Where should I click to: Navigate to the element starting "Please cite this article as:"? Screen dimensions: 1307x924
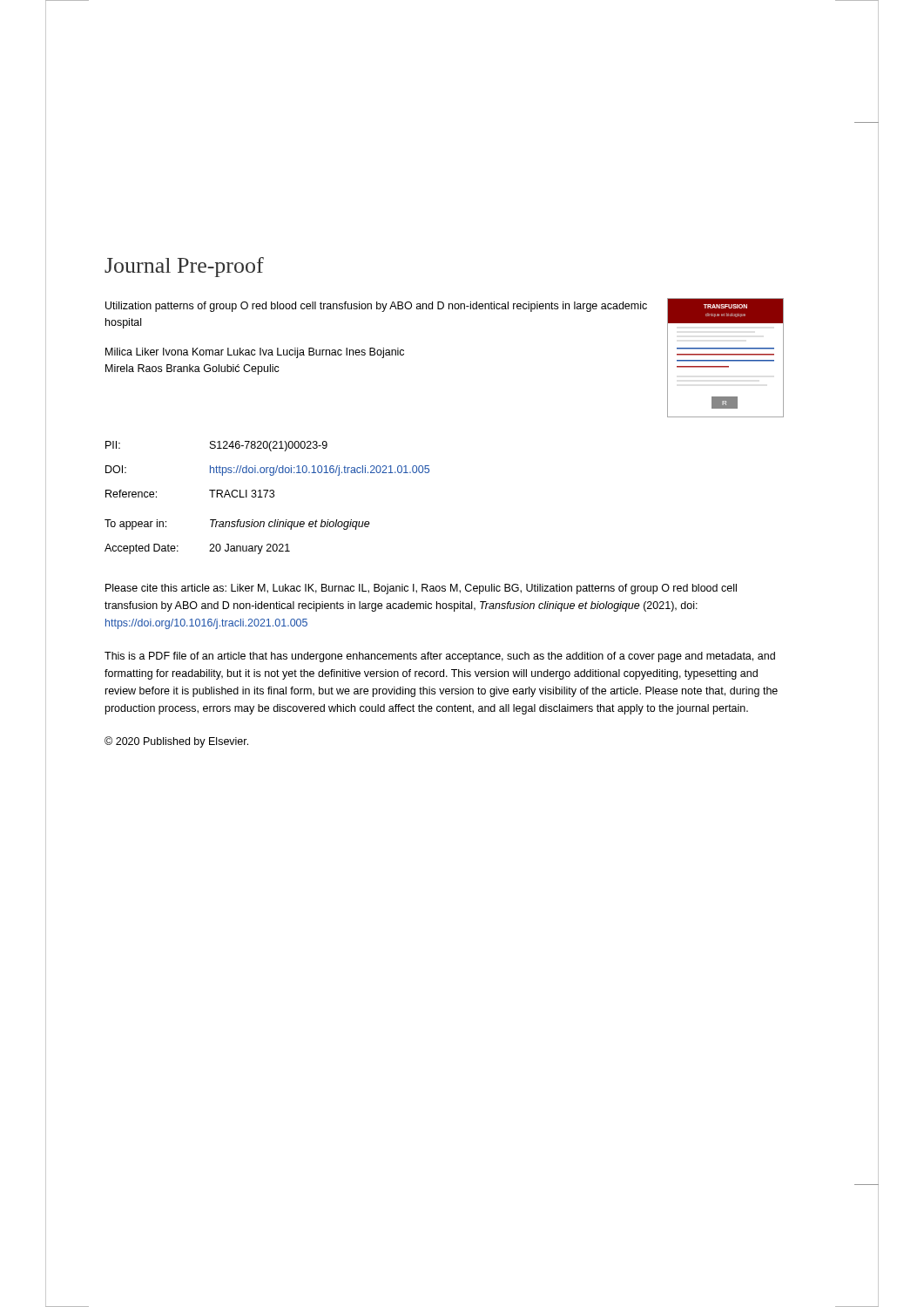(x=421, y=606)
